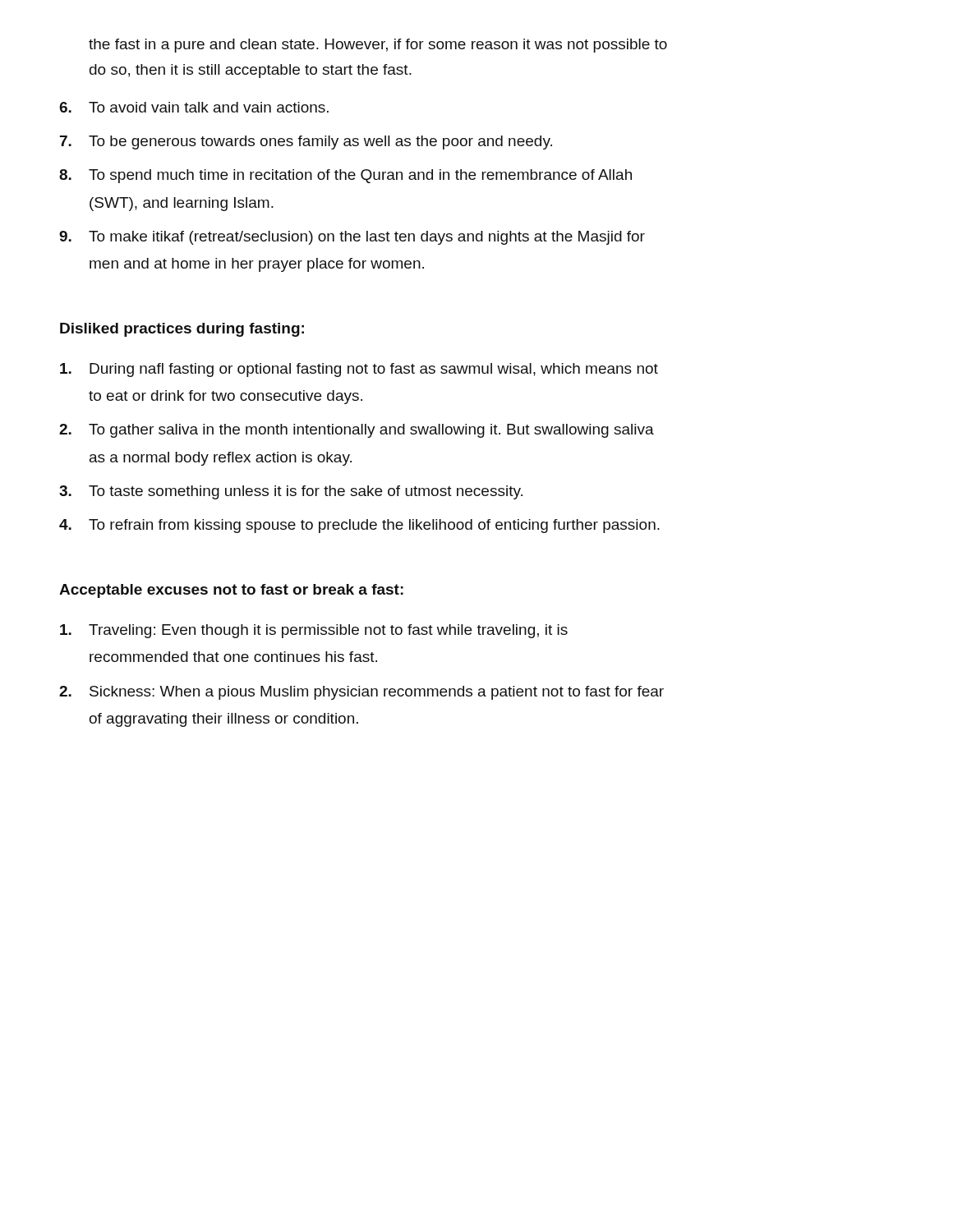Click on the passage starting "3. To taste something unless it is"
Viewport: 953px width, 1232px height.
[x=476, y=491]
